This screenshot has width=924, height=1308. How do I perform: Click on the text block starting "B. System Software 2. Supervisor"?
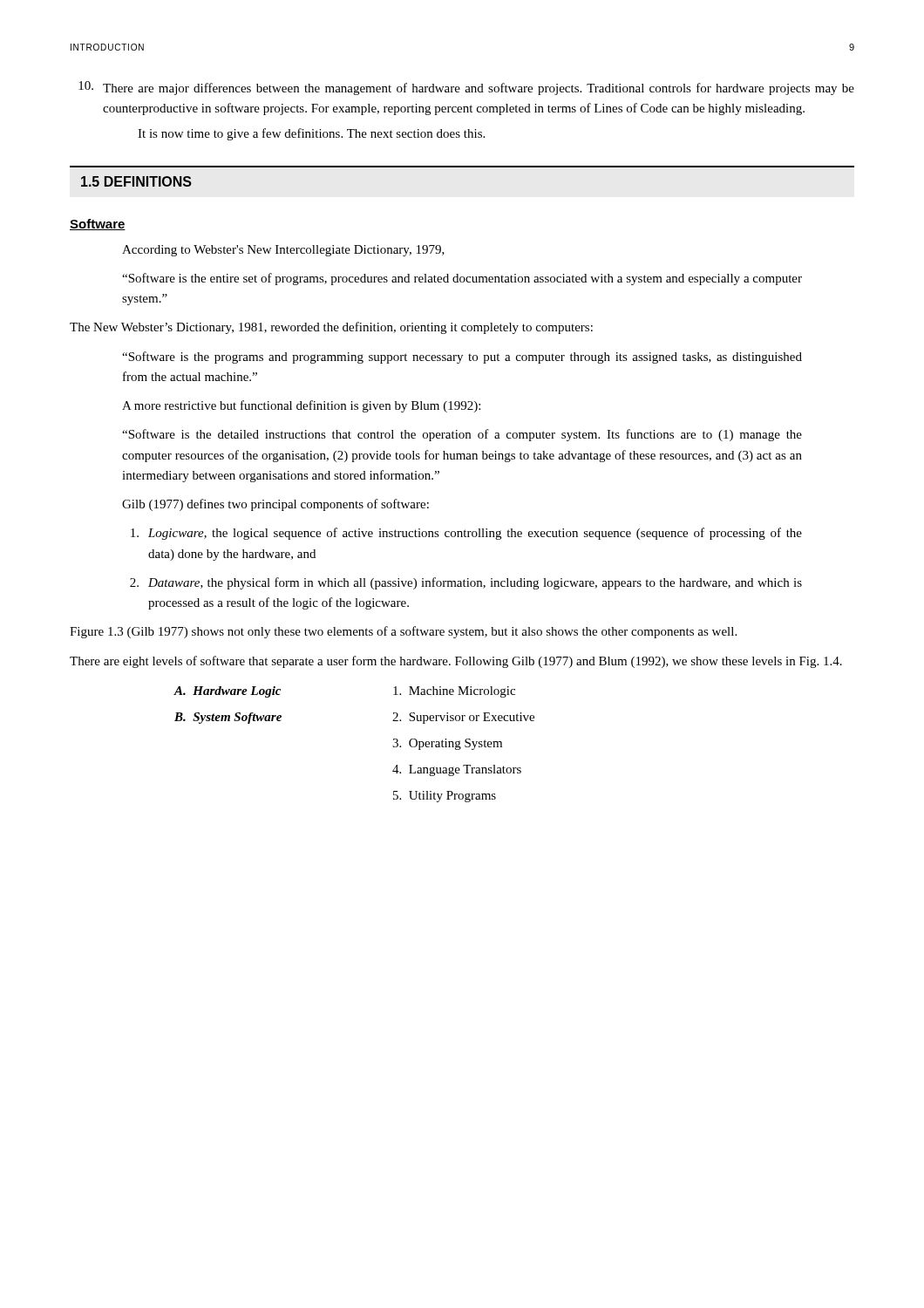[x=237, y=717]
